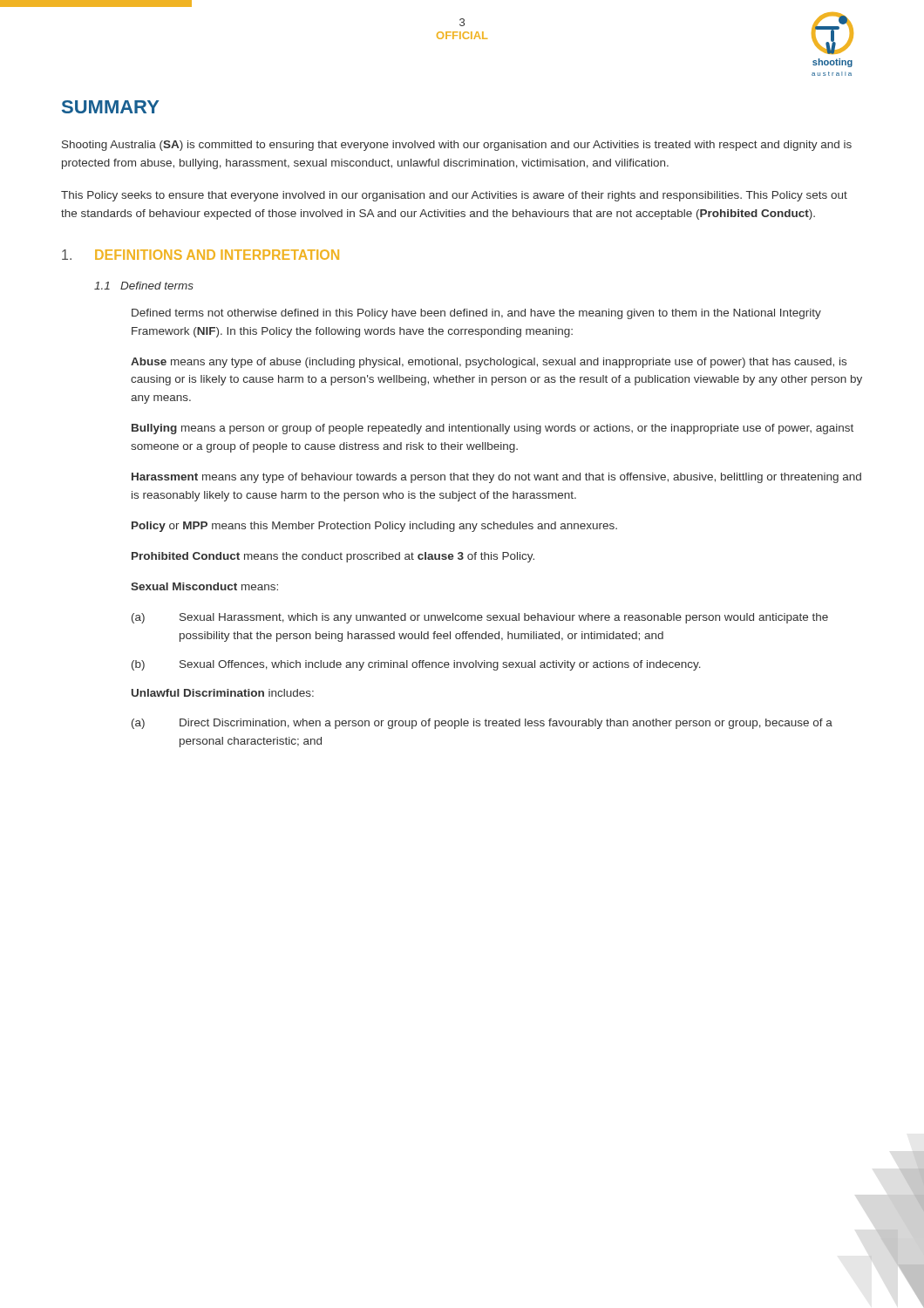Locate the list item that says "(b) Sexual Offences, which include any criminal"
This screenshot has width=924, height=1308.
497,665
